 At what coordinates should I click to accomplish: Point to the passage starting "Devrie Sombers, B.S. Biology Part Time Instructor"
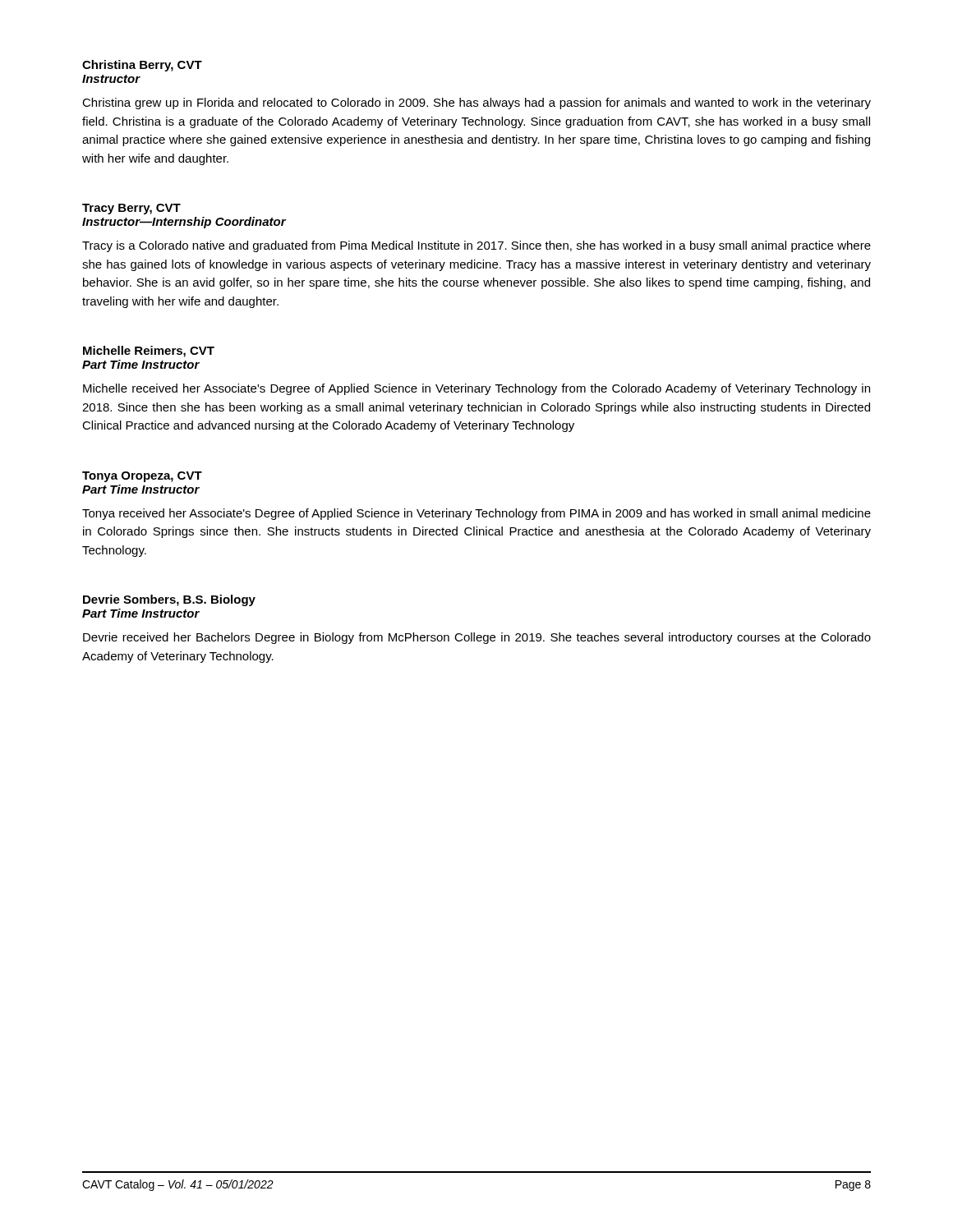[x=169, y=600]
